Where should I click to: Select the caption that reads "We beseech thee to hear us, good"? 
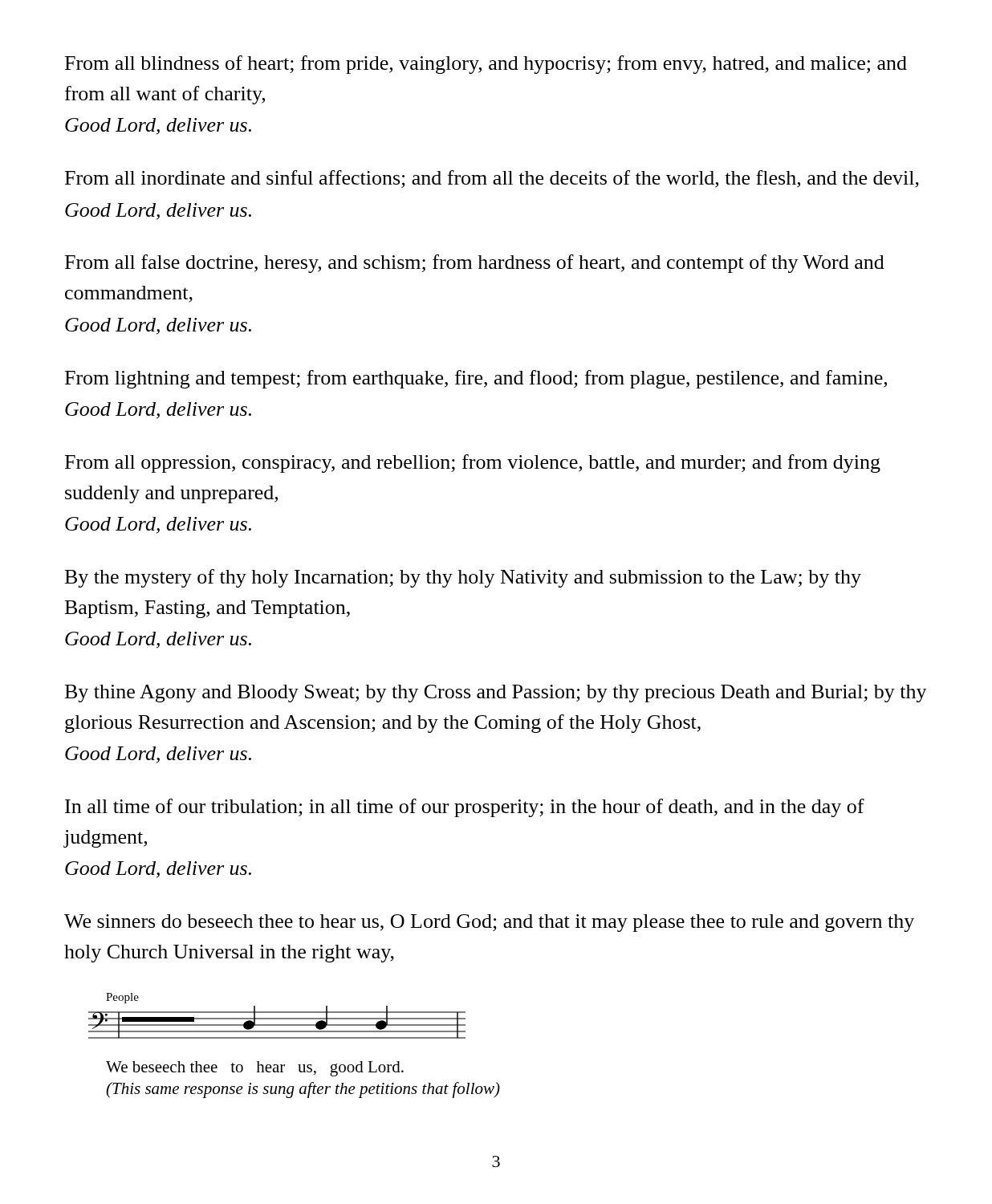coord(255,1069)
